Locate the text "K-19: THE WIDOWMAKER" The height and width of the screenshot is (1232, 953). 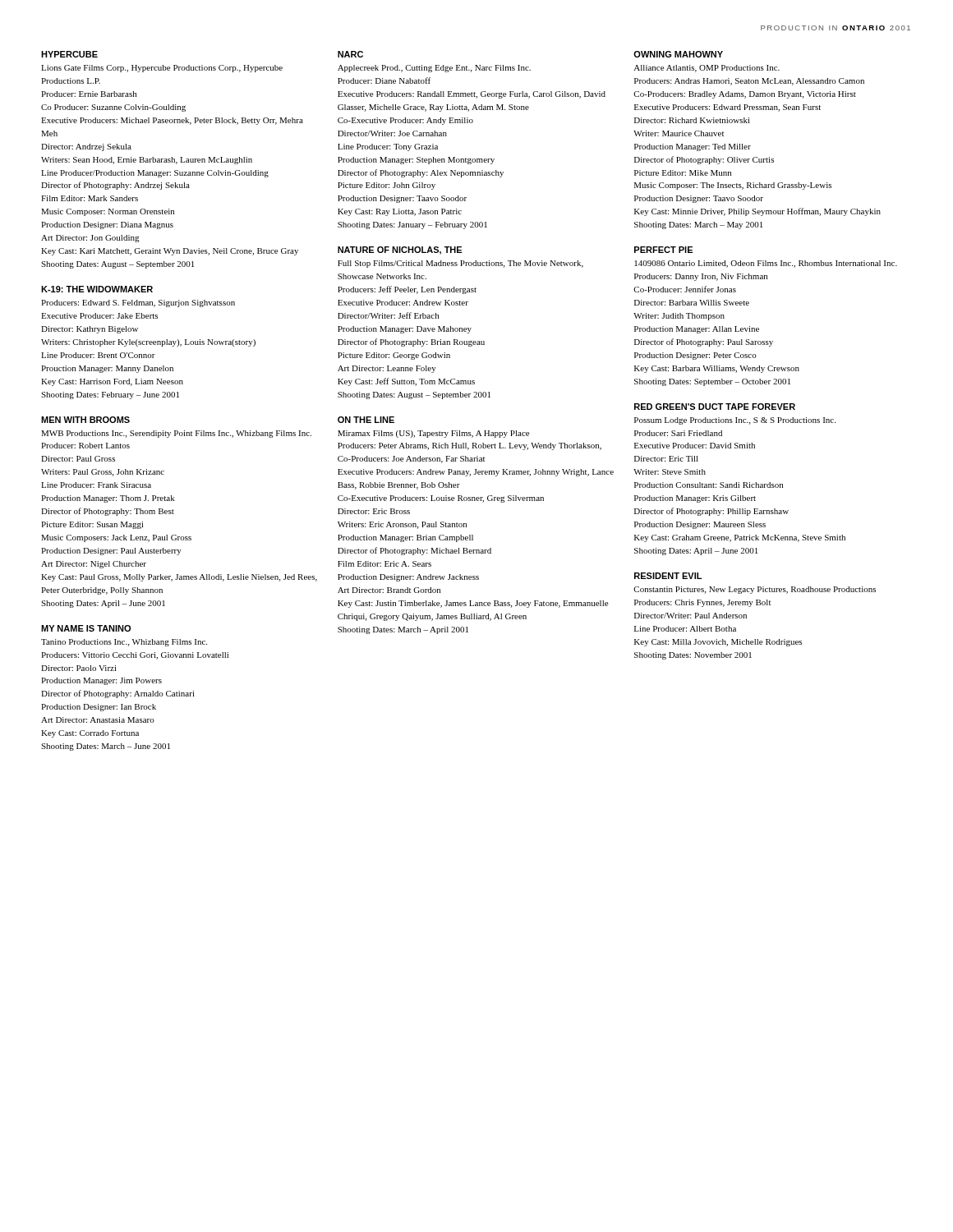(x=97, y=289)
